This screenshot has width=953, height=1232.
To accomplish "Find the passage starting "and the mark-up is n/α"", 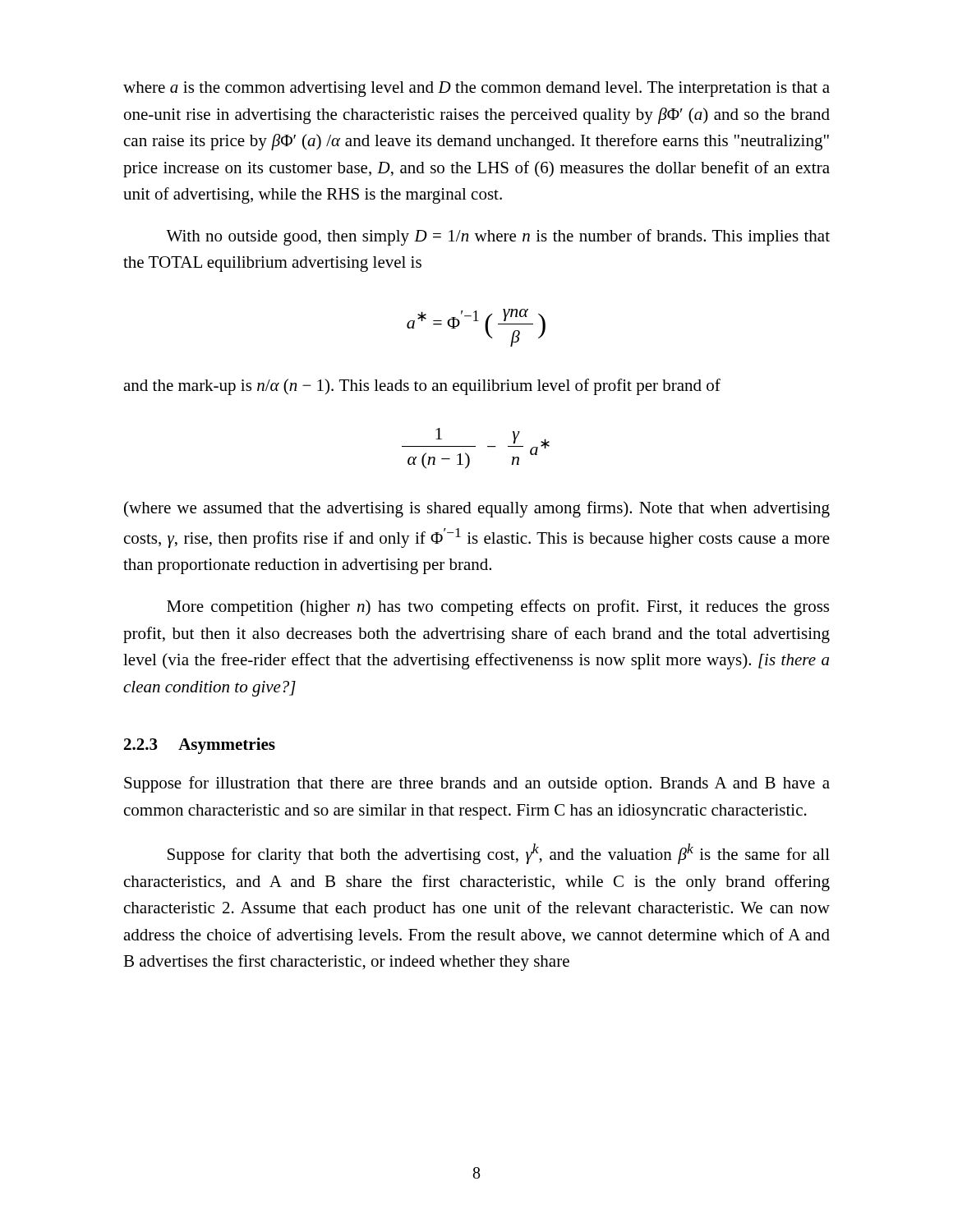I will coord(476,385).
